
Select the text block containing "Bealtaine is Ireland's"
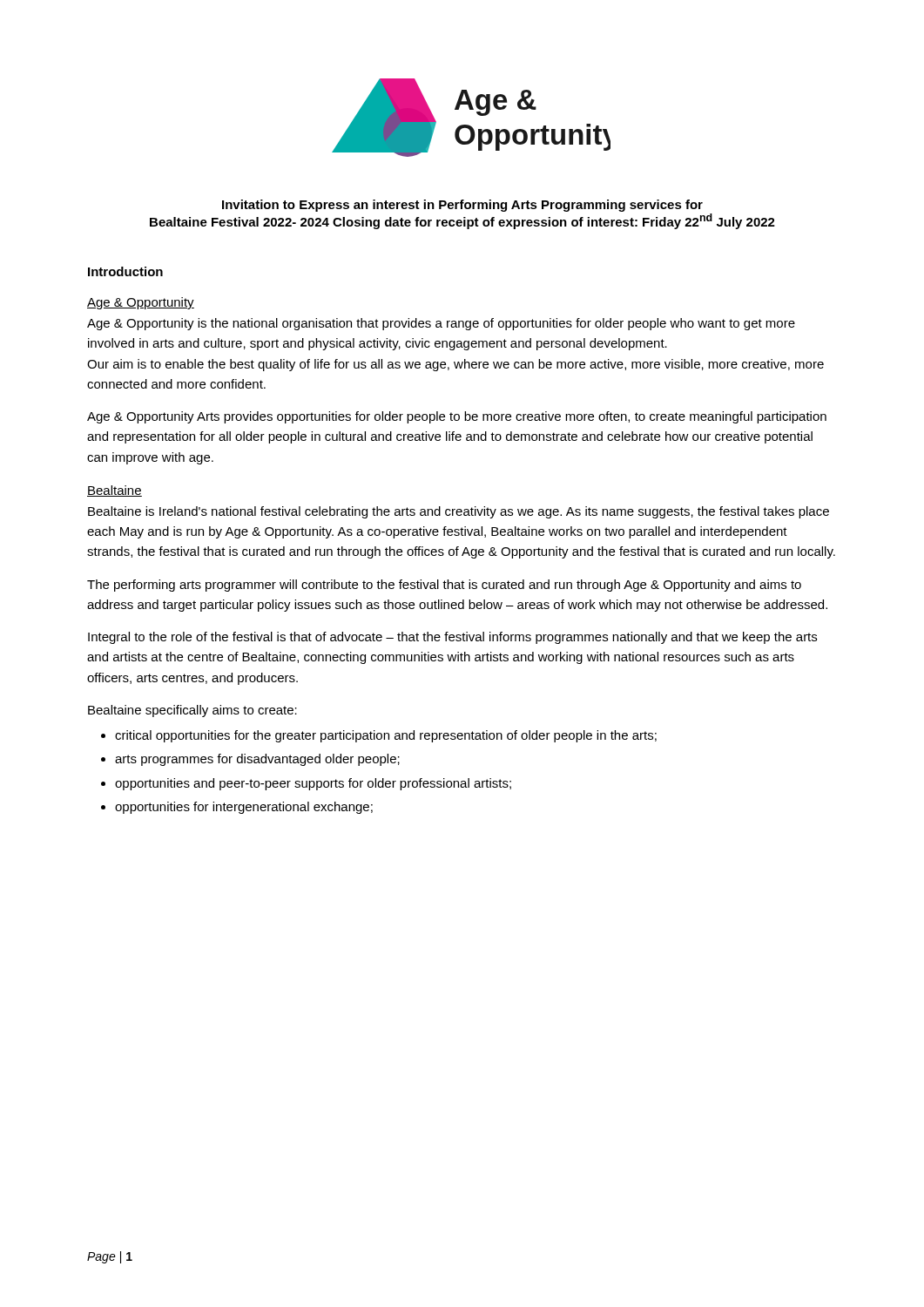pyautogui.click(x=462, y=531)
